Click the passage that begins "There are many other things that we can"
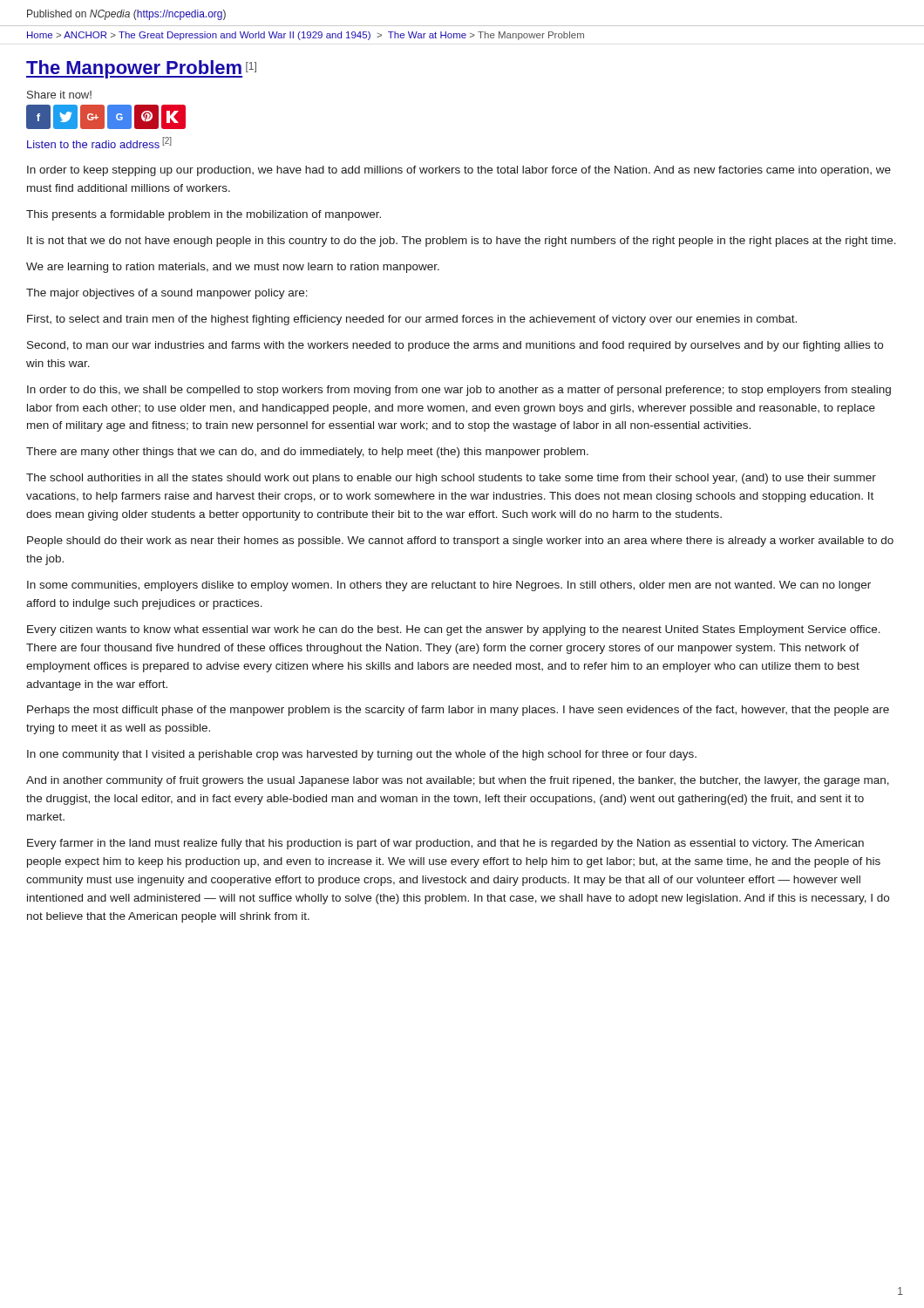This screenshot has height=1308, width=924. click(308, 452)
